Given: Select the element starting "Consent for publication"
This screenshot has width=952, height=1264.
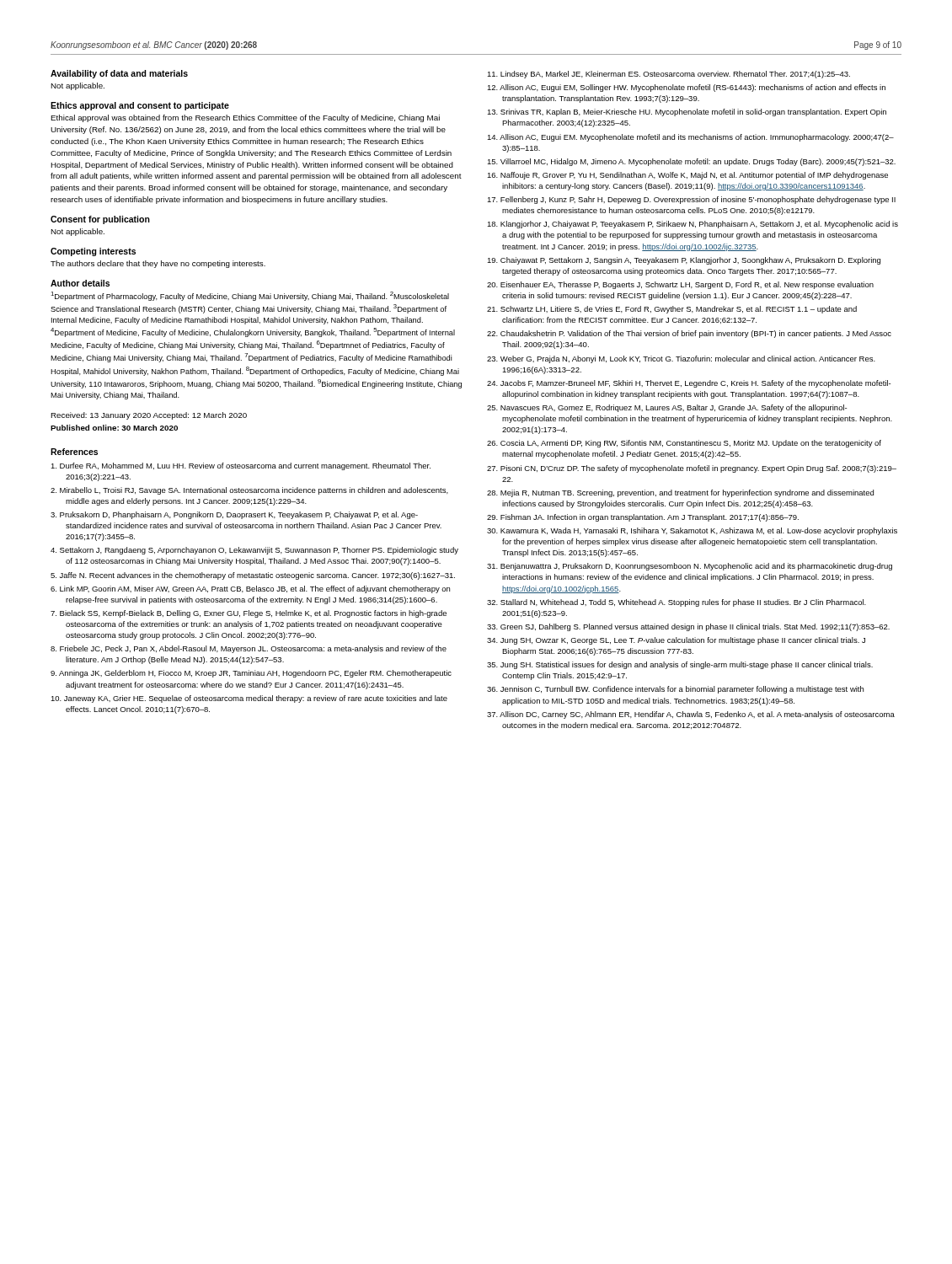Looking at the screenshot, I should click(x=100, y=219).
